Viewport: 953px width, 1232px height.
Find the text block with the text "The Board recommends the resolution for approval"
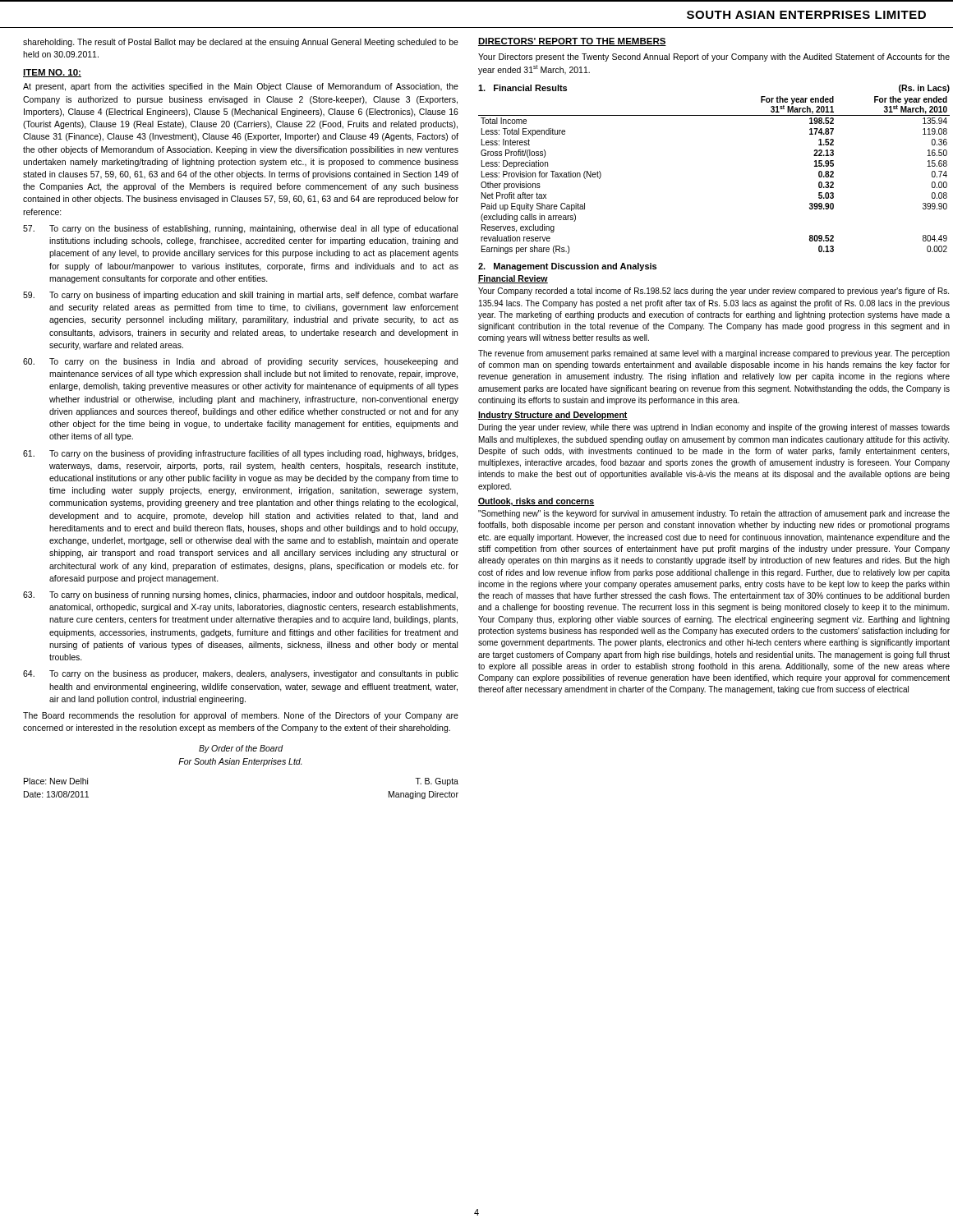(x=241, y=722)
